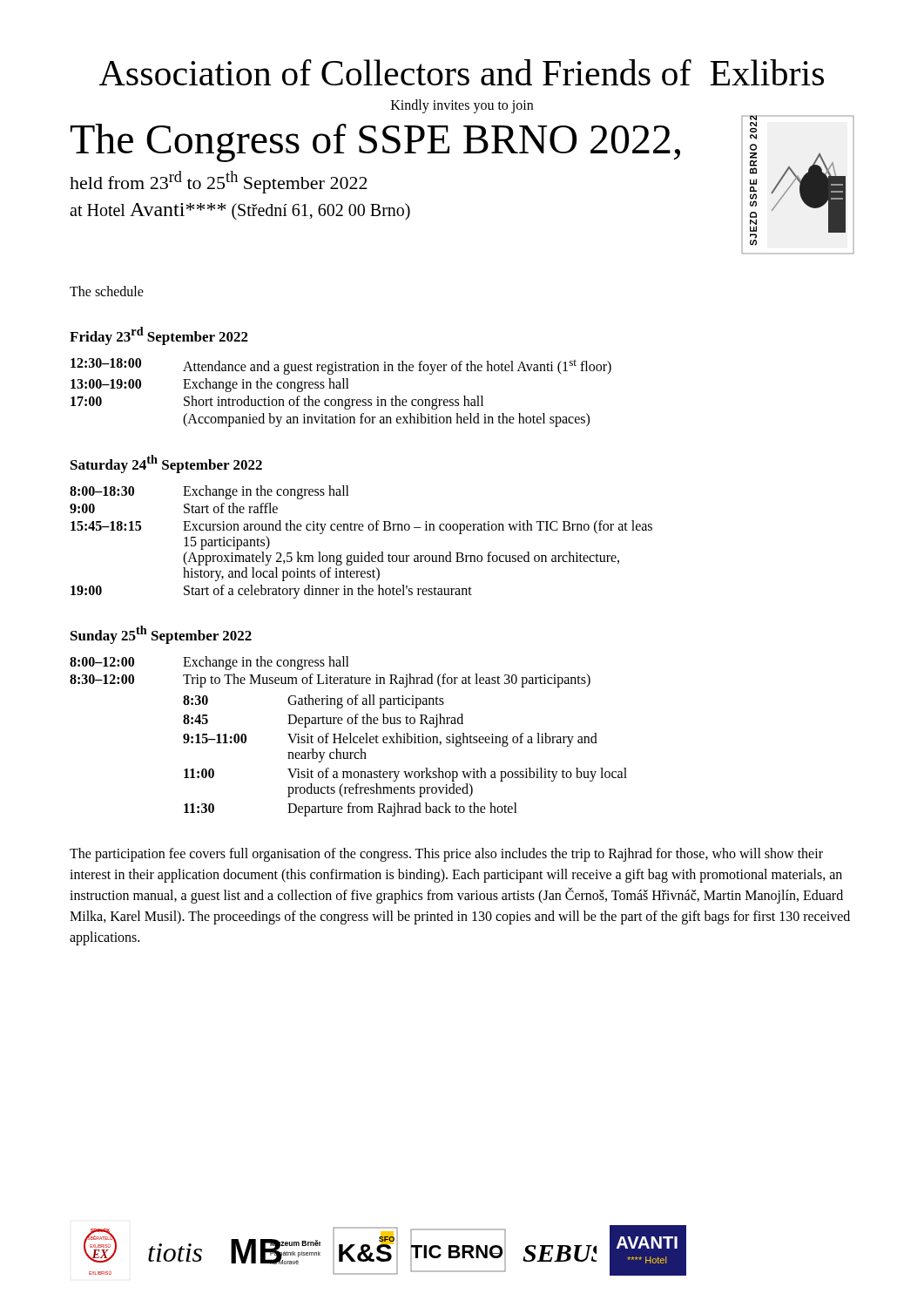Locate the block of text that opens with "12:30–18:00 Attendance and a guest registration"

pos(462,365)
